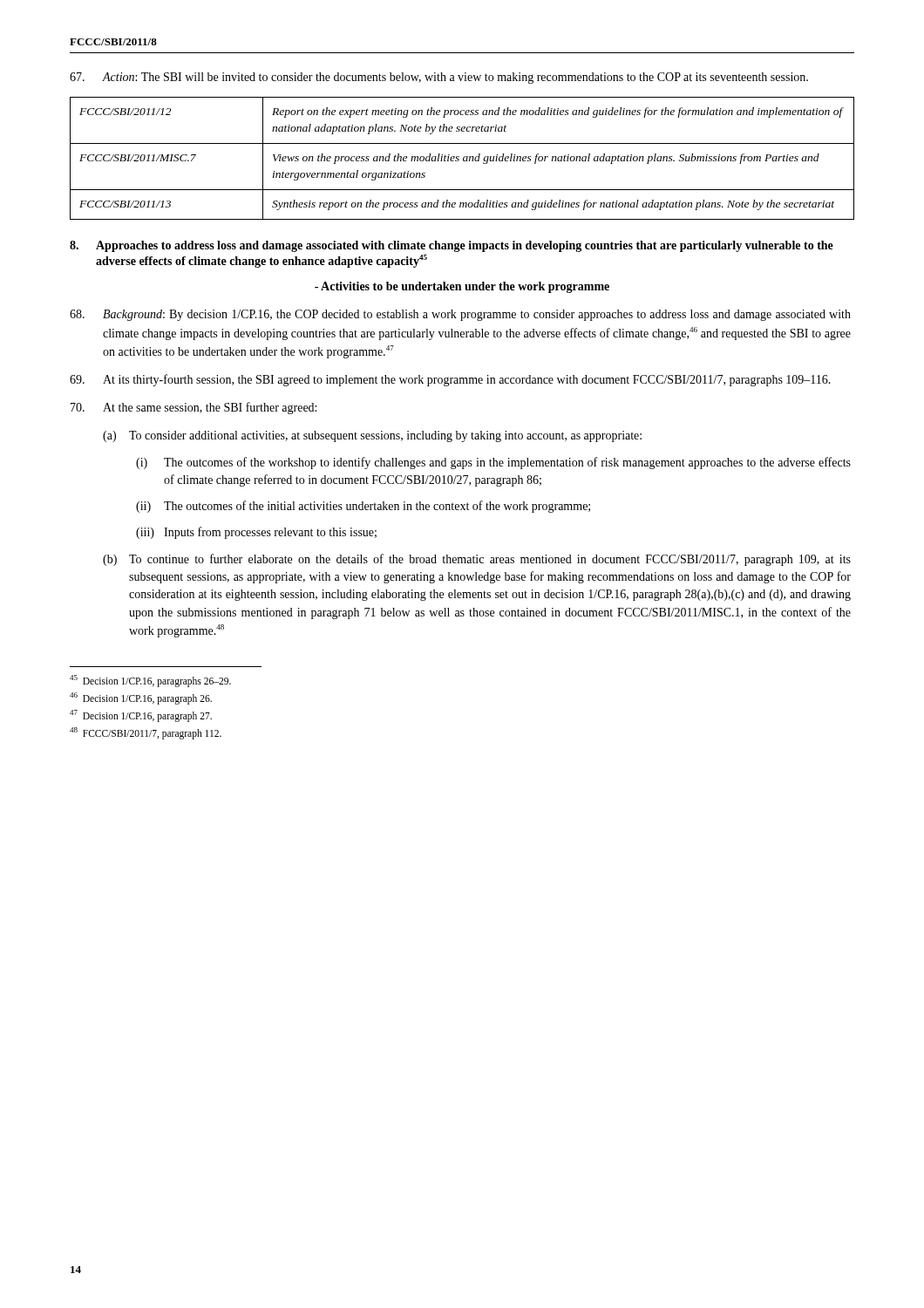Image resolution: width=924 pixels, height=1308 pixels.
Task: Point to the text starting "At the same session,"
Action: [x=194, y=408]
